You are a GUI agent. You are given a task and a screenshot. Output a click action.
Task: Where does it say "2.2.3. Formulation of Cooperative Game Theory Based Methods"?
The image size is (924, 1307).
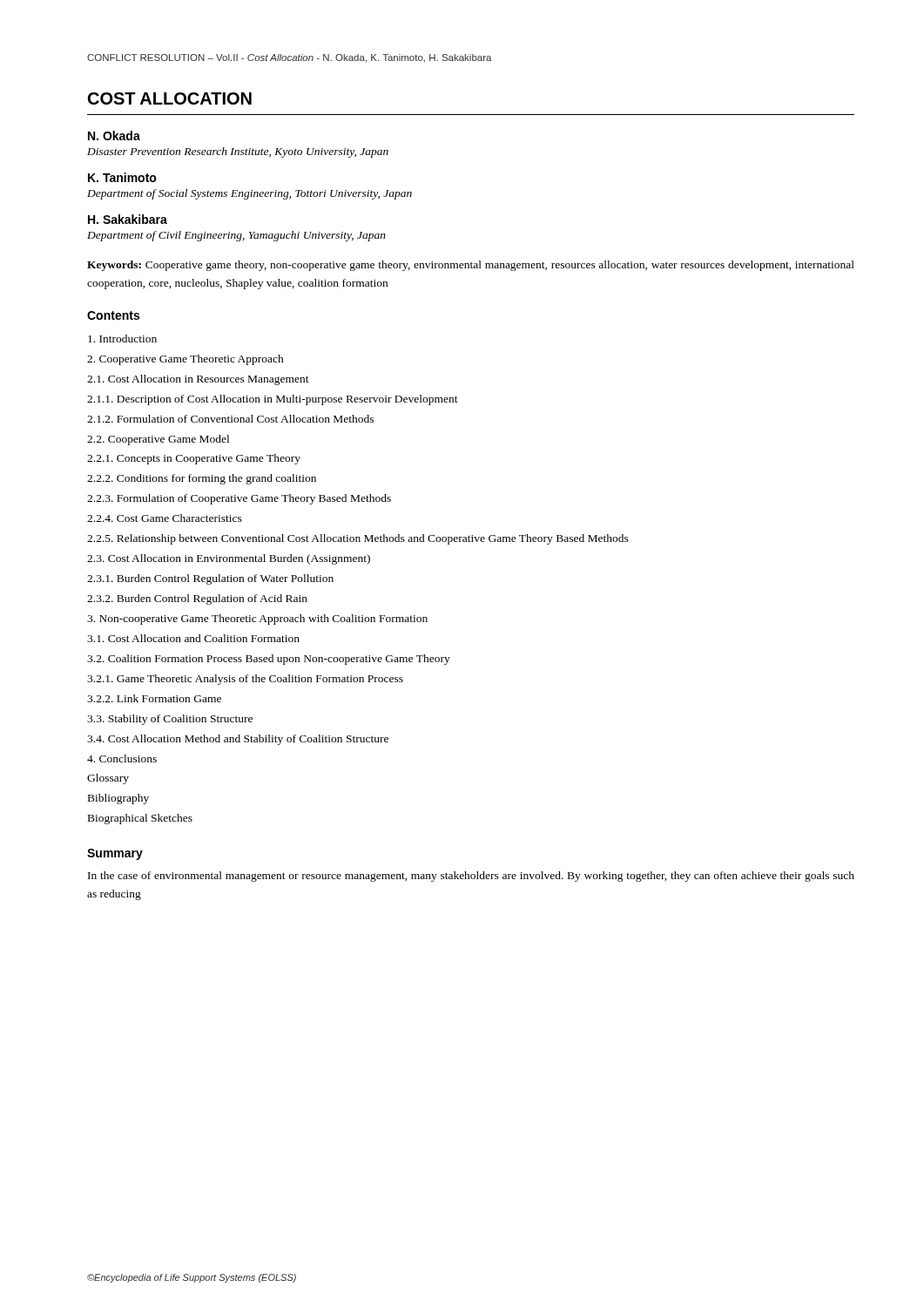click(239, 499)
